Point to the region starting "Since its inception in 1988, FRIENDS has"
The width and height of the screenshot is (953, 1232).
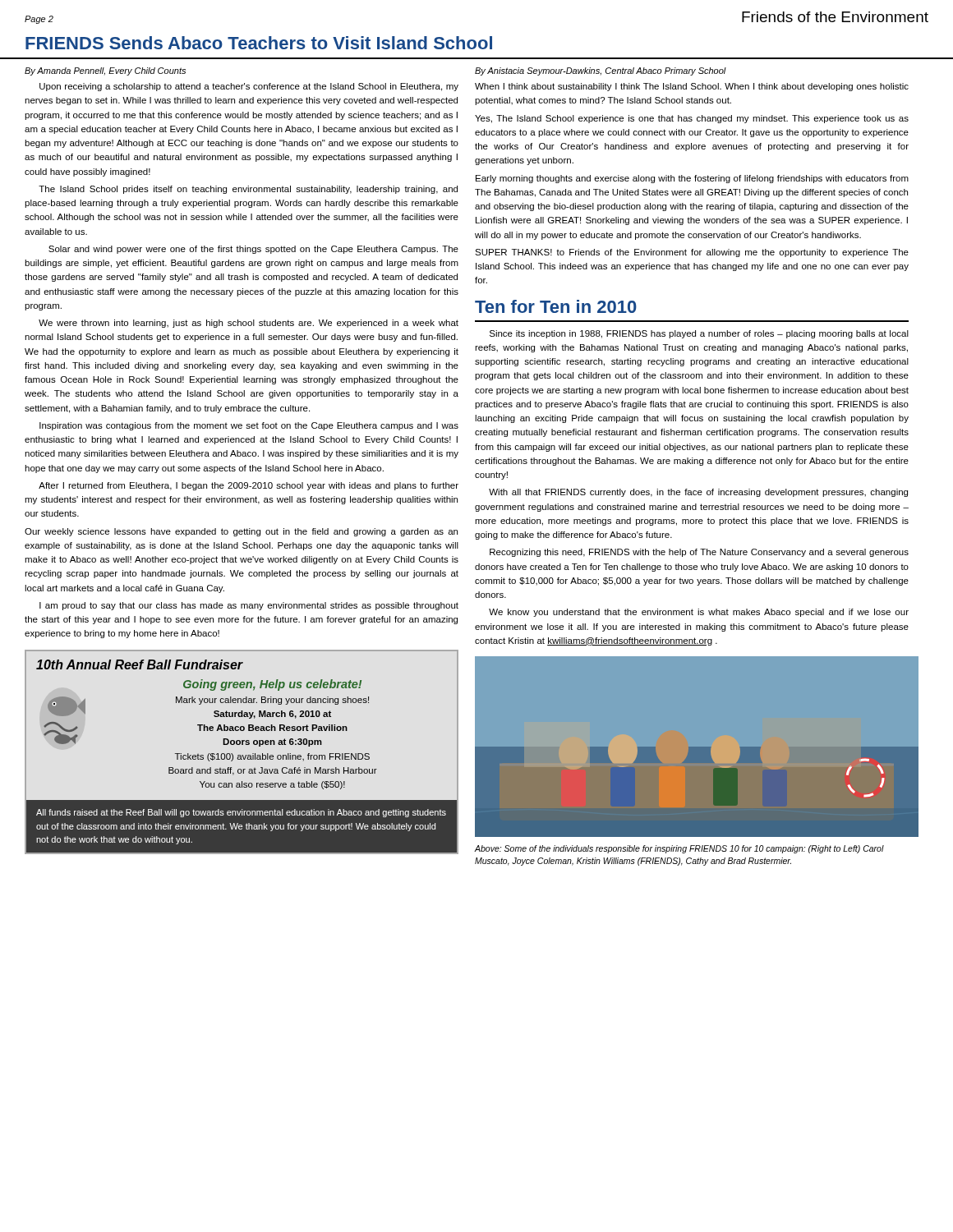coord(692,487)
